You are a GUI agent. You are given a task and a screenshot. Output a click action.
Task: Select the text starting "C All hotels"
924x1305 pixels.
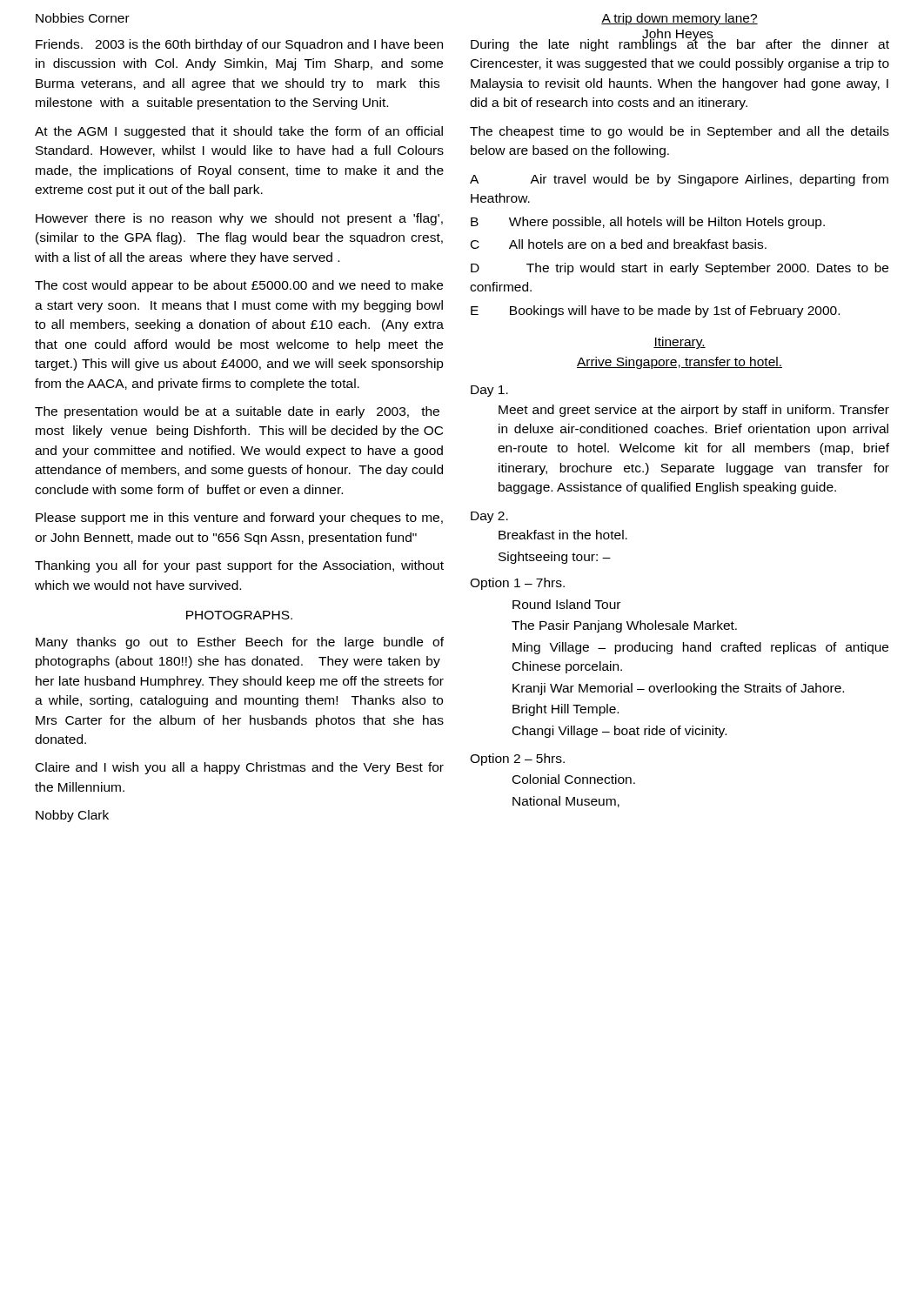680,245
